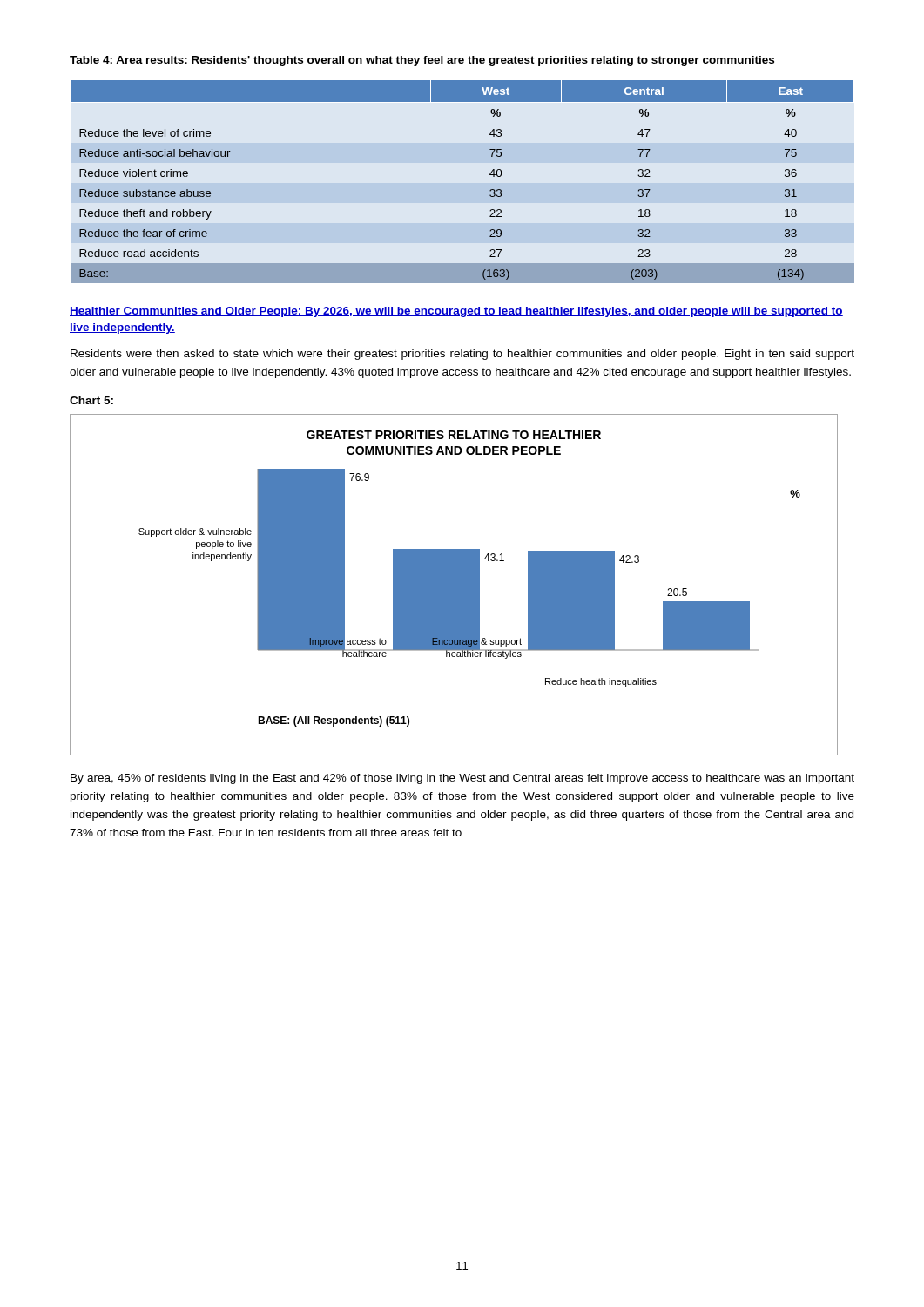Locate the text starting "By area, 45% of residents living"

click(462, 805)
